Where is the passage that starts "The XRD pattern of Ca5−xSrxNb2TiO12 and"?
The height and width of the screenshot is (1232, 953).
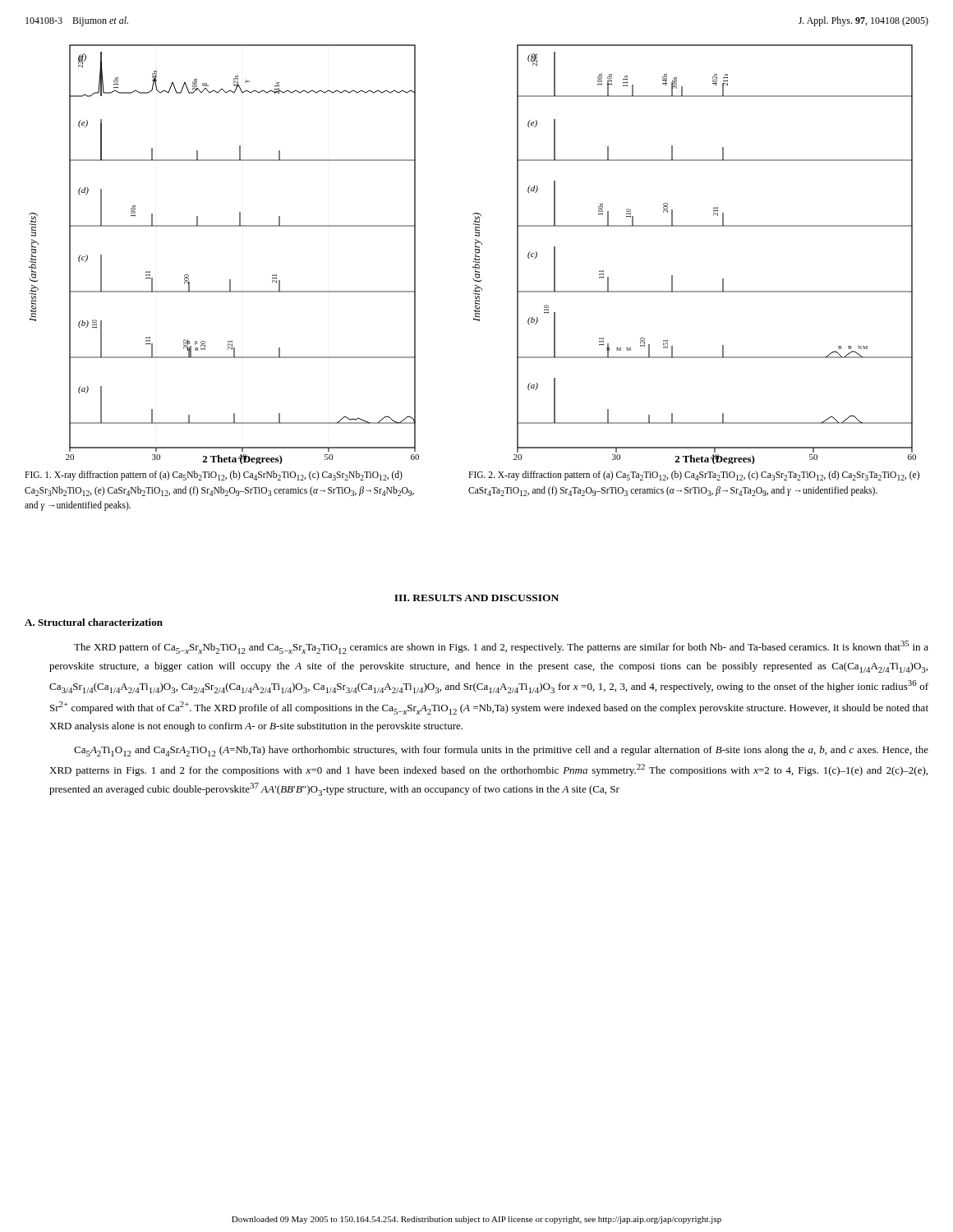point(489,718)
